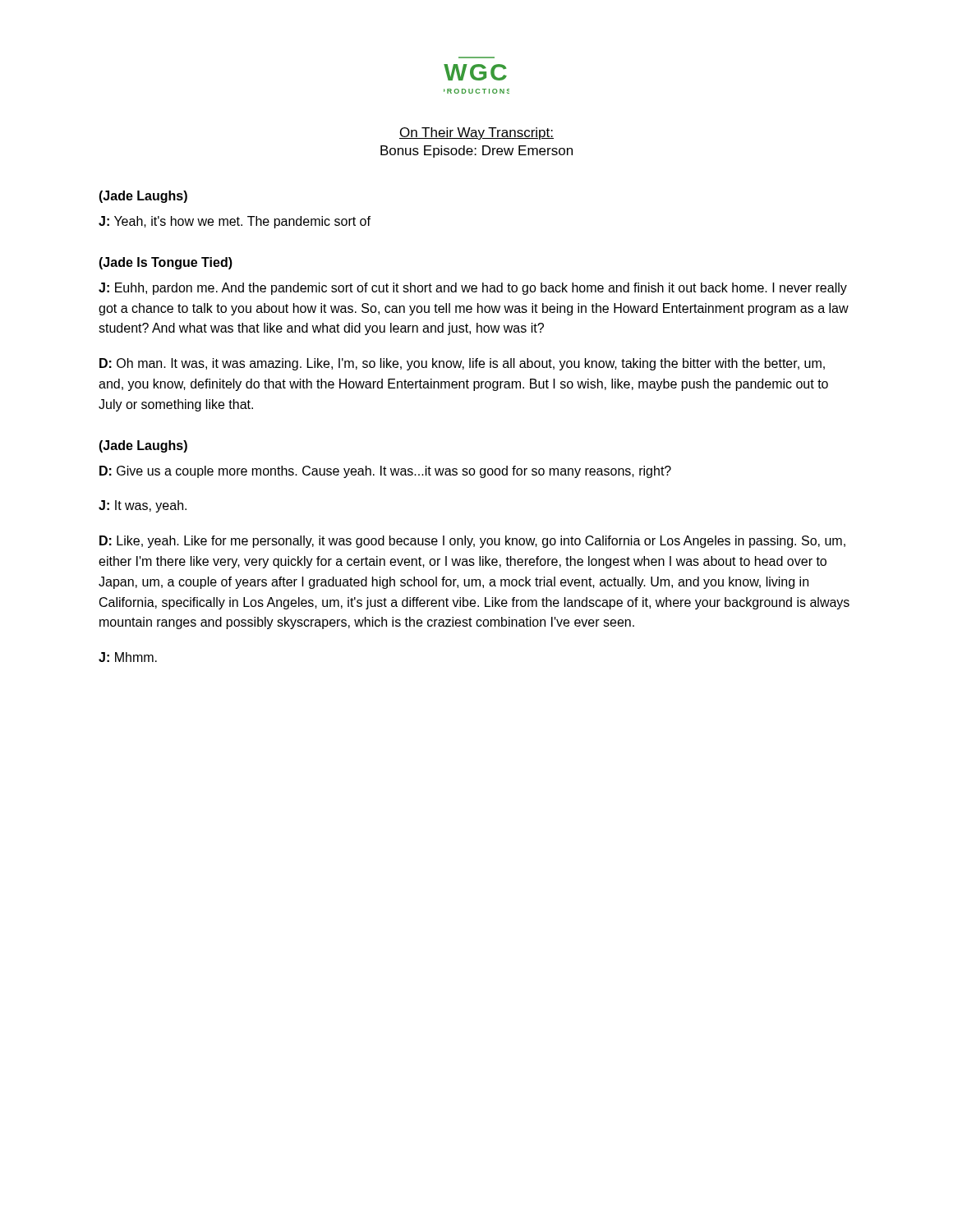Find the section header that reads "(Jade Is Tongue"
Screen dimensions: 1232x953
point(166,262)
